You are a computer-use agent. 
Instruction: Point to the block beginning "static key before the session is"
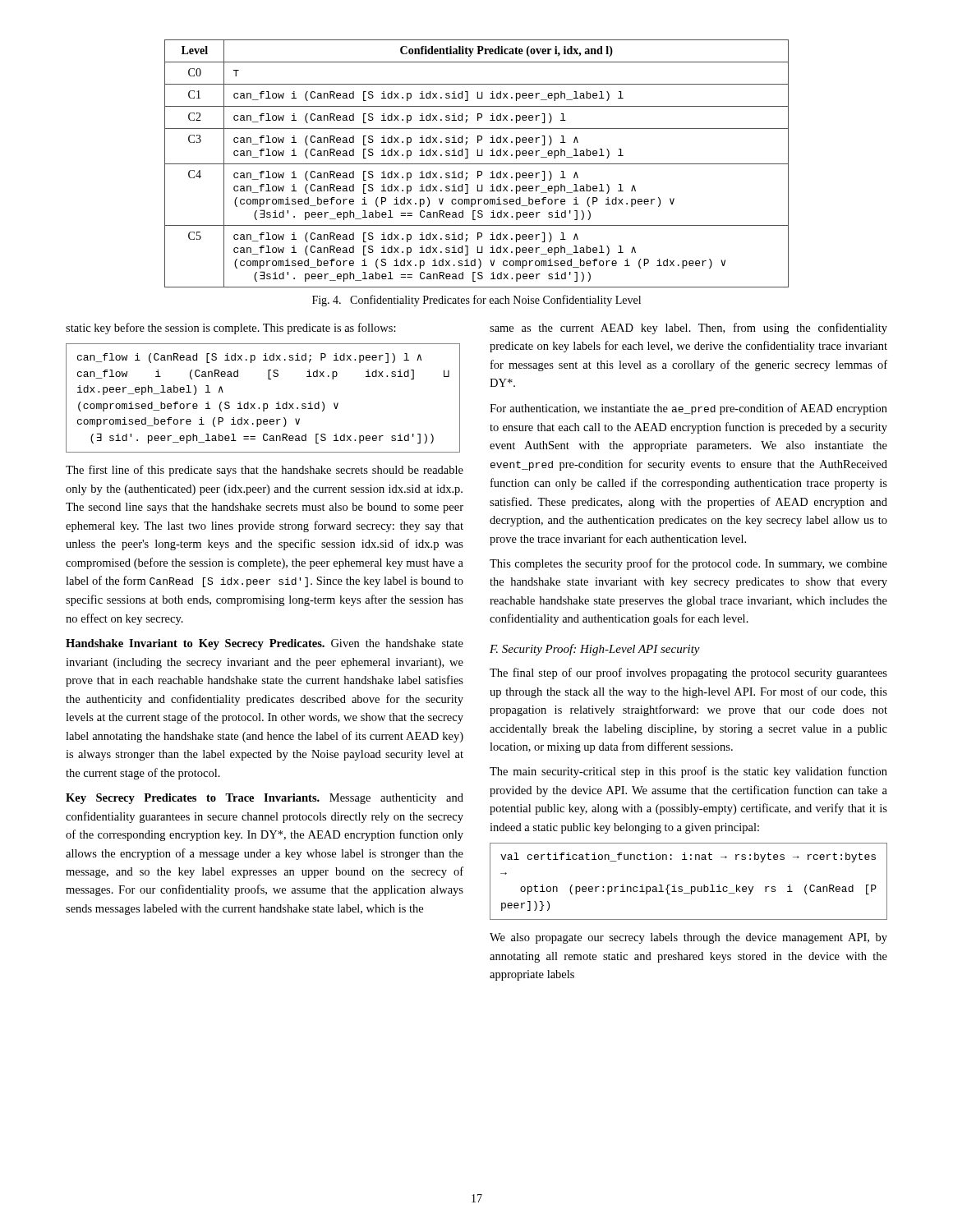[265, 328]
